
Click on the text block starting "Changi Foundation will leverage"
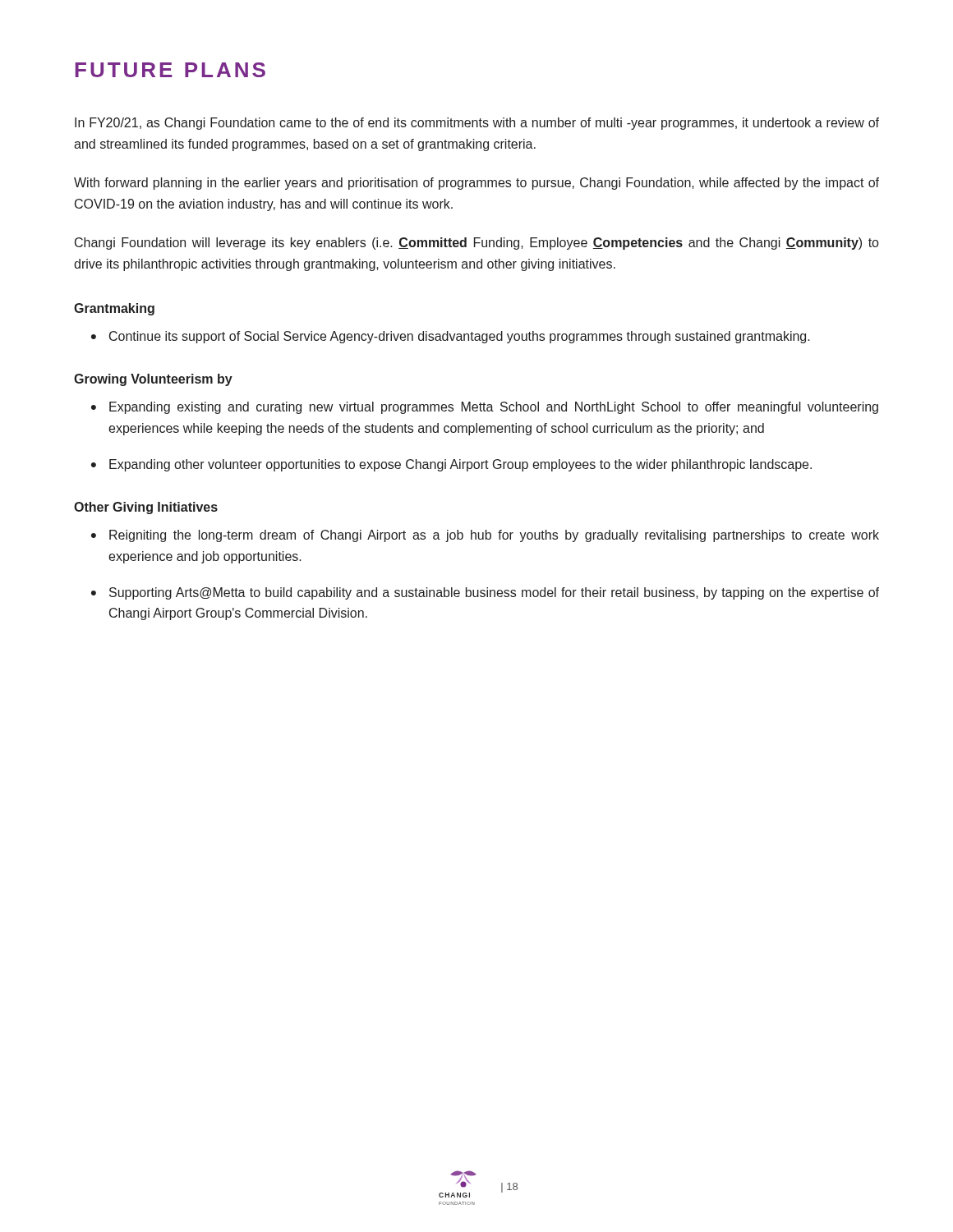coord(476,254)
